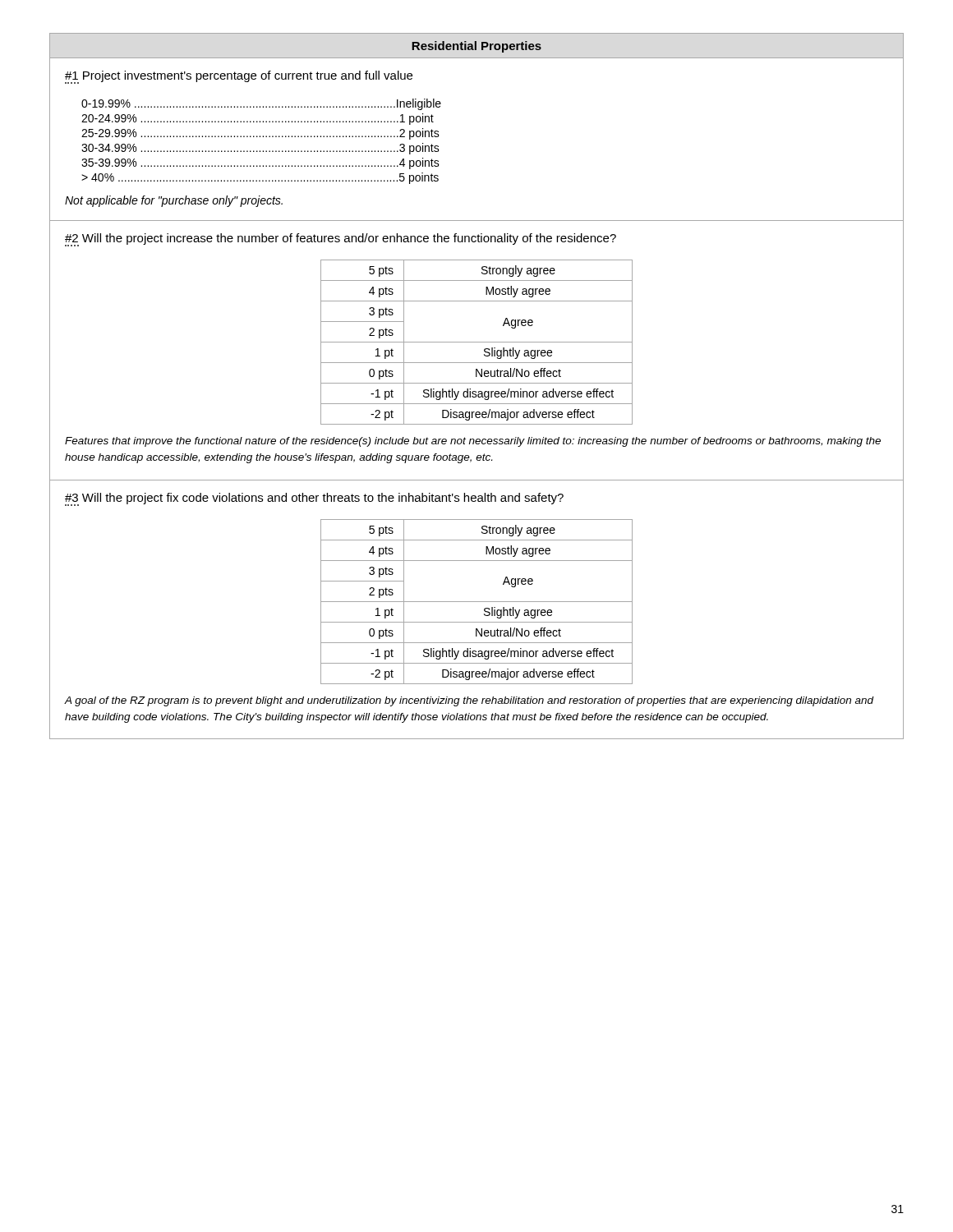Find the list item with the text "20-24.99% .................................................................................1 point"
The image size is (953, 1232).
(x=257, y=118)
